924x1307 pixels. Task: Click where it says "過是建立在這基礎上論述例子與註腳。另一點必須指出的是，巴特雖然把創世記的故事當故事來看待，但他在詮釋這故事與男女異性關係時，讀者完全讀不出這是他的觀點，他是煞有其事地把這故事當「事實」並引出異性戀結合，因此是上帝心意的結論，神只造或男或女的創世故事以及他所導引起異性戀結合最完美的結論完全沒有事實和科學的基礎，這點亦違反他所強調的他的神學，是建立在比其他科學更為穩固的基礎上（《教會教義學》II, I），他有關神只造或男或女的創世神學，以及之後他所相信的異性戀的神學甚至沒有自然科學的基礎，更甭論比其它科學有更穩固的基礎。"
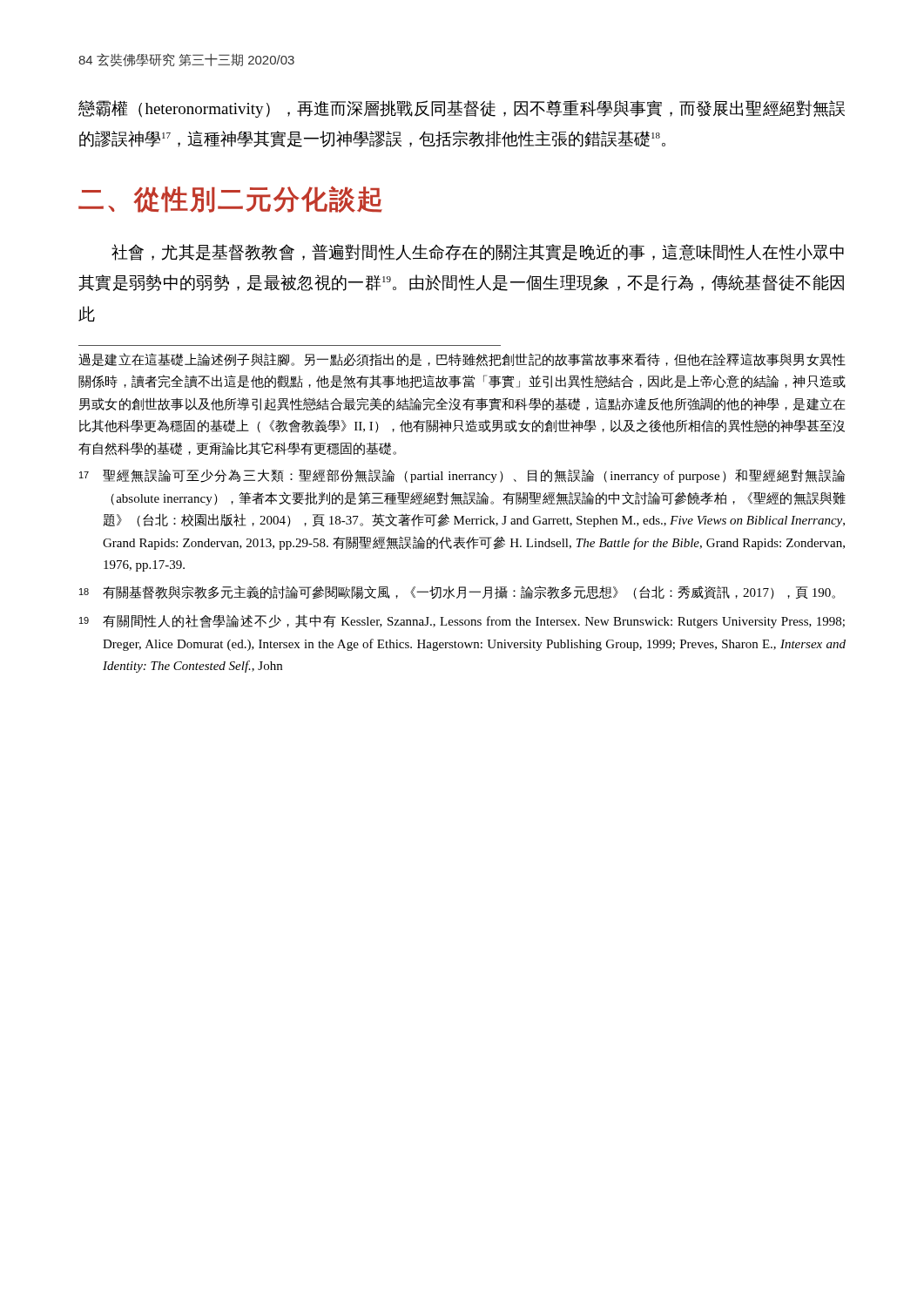[462, 404]
